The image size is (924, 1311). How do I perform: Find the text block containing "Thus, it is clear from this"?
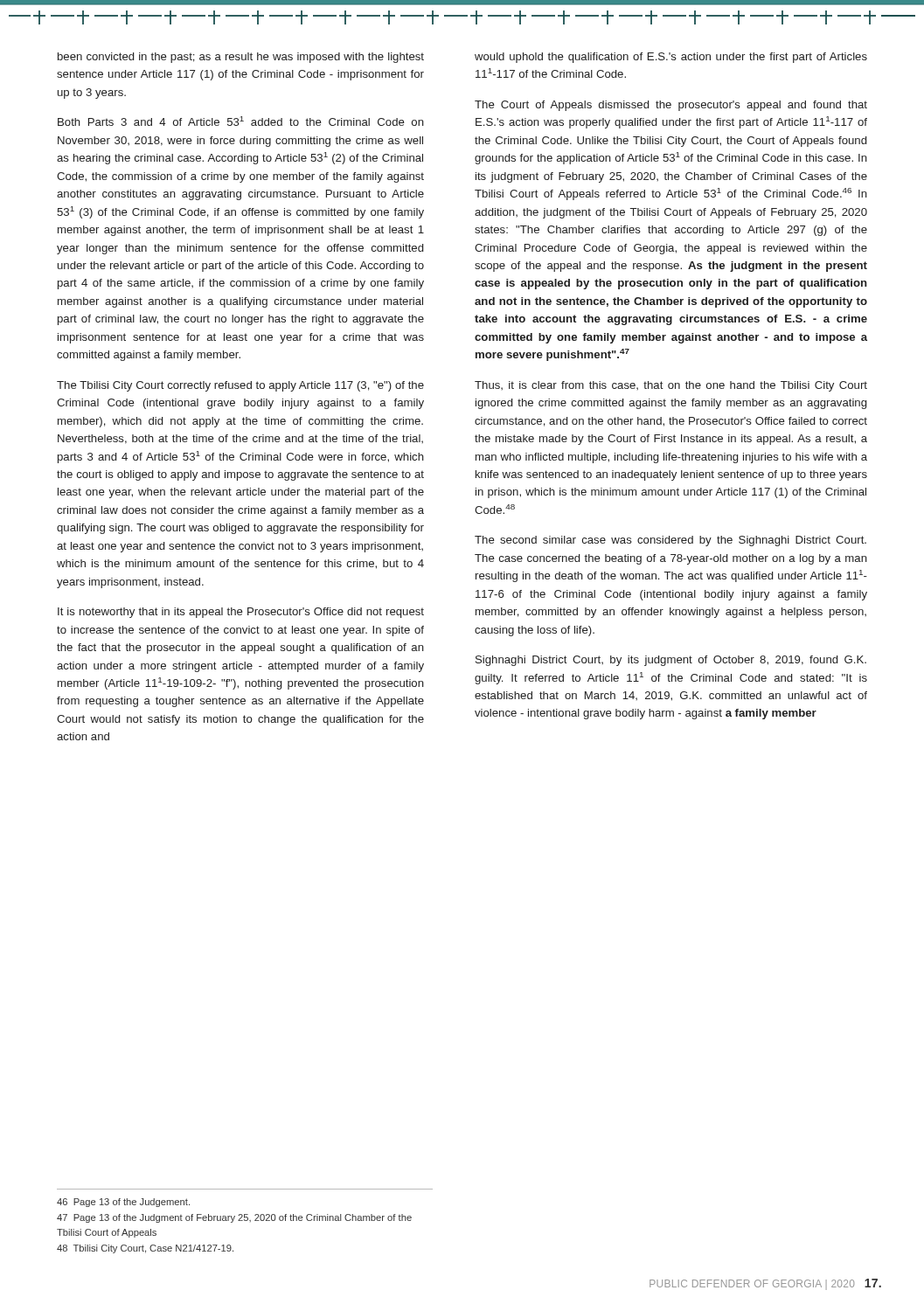pyautogui.click(x=671, y=447)
